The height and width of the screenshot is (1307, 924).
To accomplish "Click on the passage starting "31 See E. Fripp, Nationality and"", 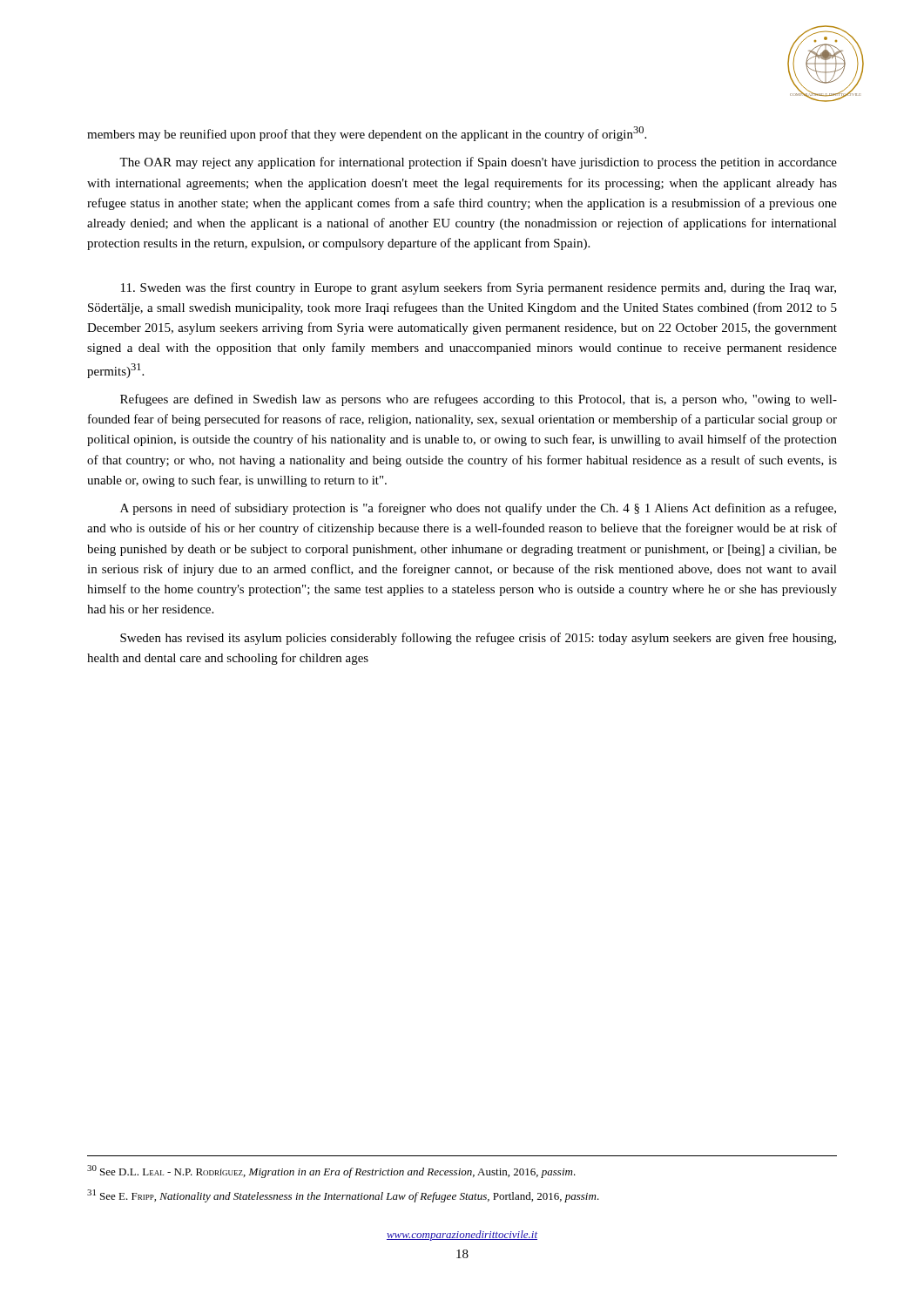I will (x=343, y=1195).
